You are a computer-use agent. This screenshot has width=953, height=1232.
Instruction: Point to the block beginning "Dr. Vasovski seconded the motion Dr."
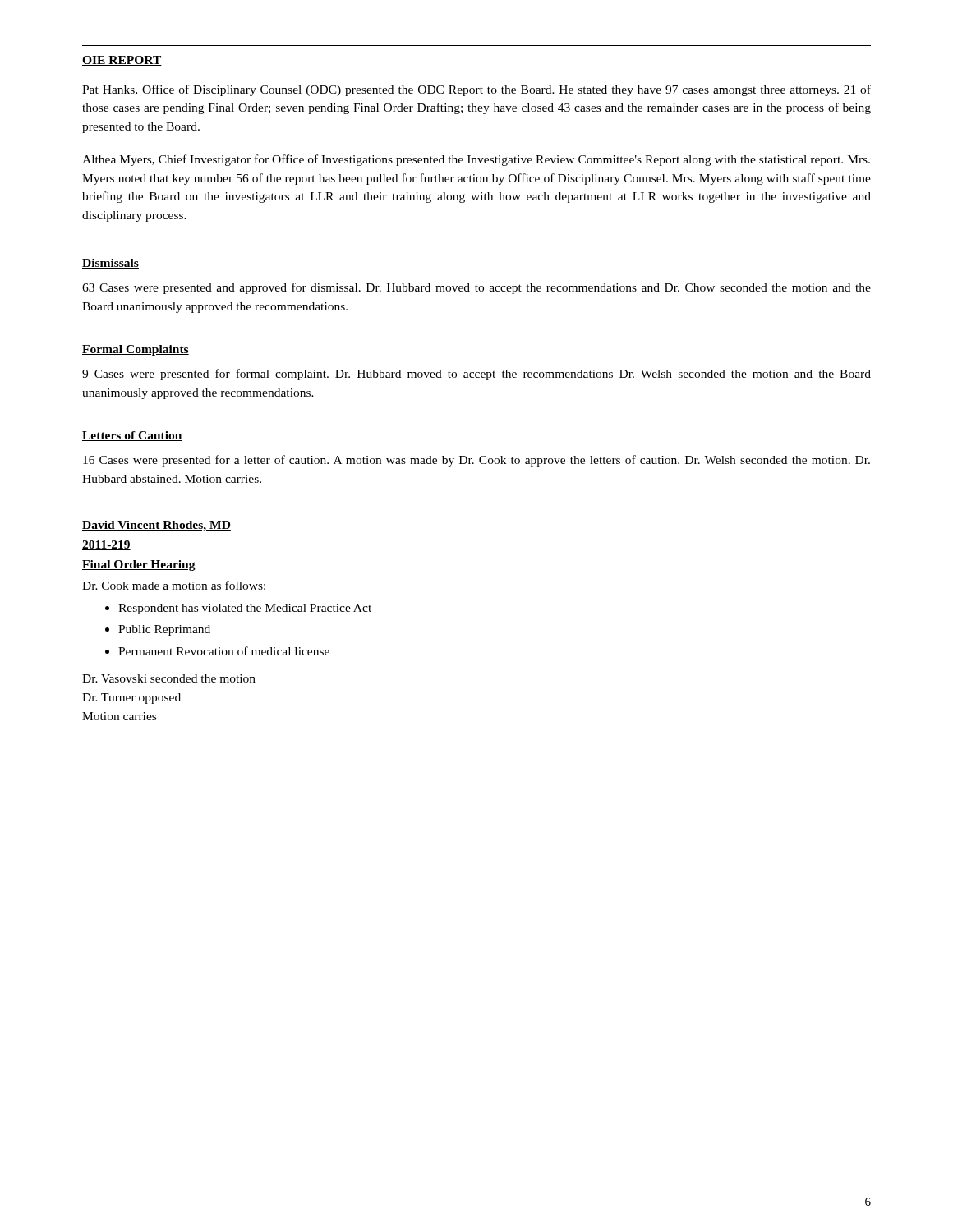click(169, 697)
